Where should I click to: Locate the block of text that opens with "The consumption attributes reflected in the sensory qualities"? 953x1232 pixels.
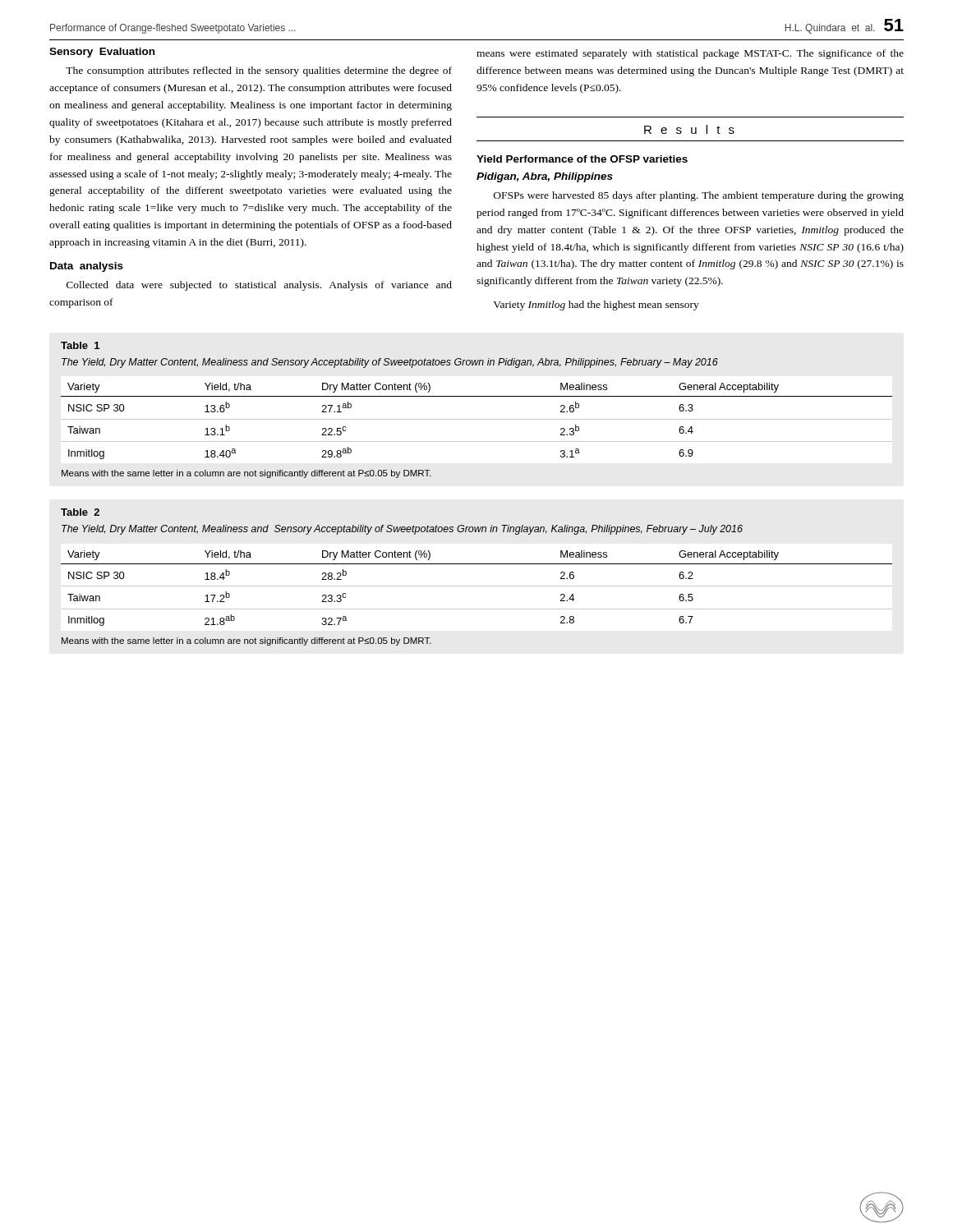(251, 156)
